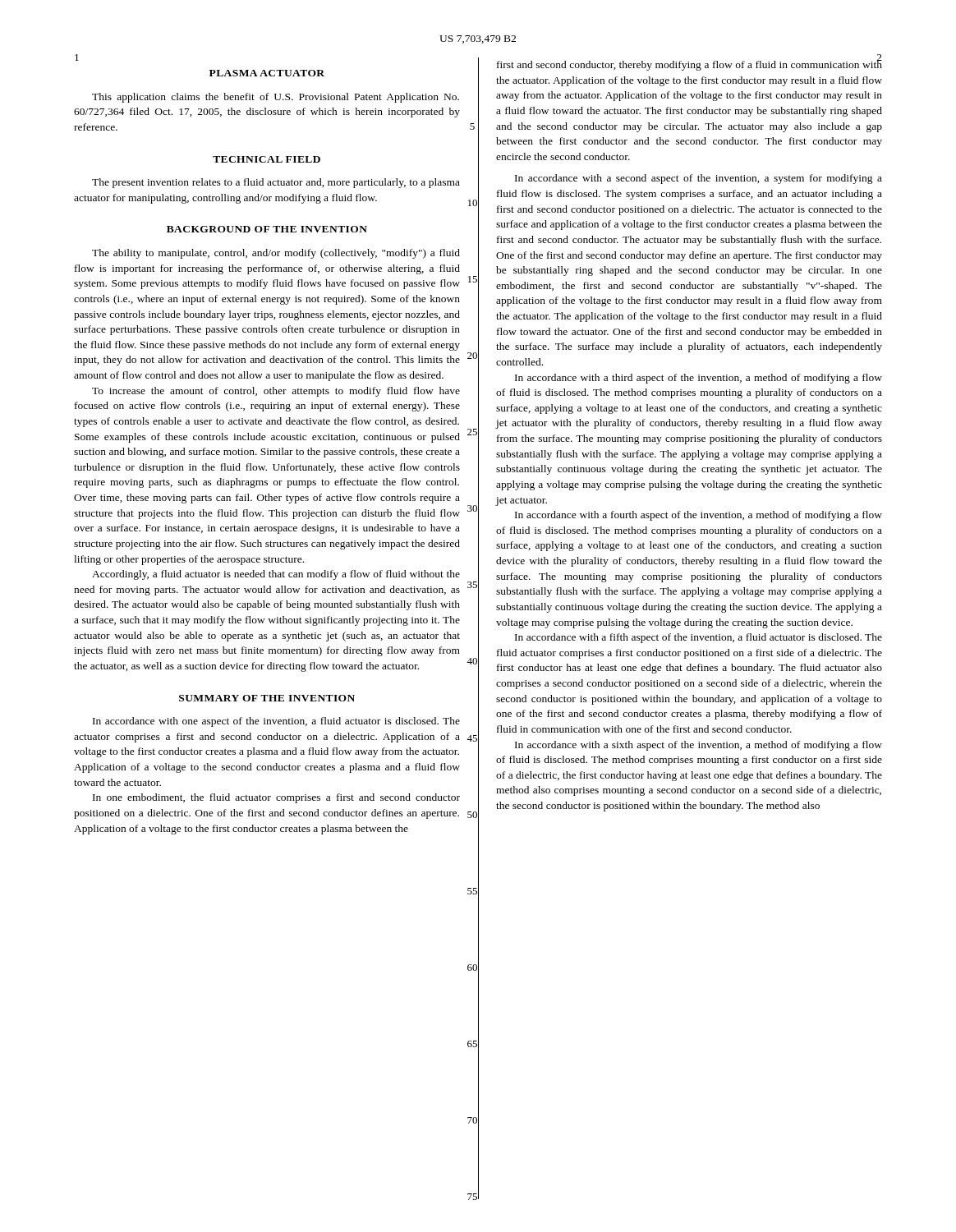This screenshot has width=956, height=1232.
Task: Point to the region starting "To increase the amount of control,"
Action: (x=267, y=474)
